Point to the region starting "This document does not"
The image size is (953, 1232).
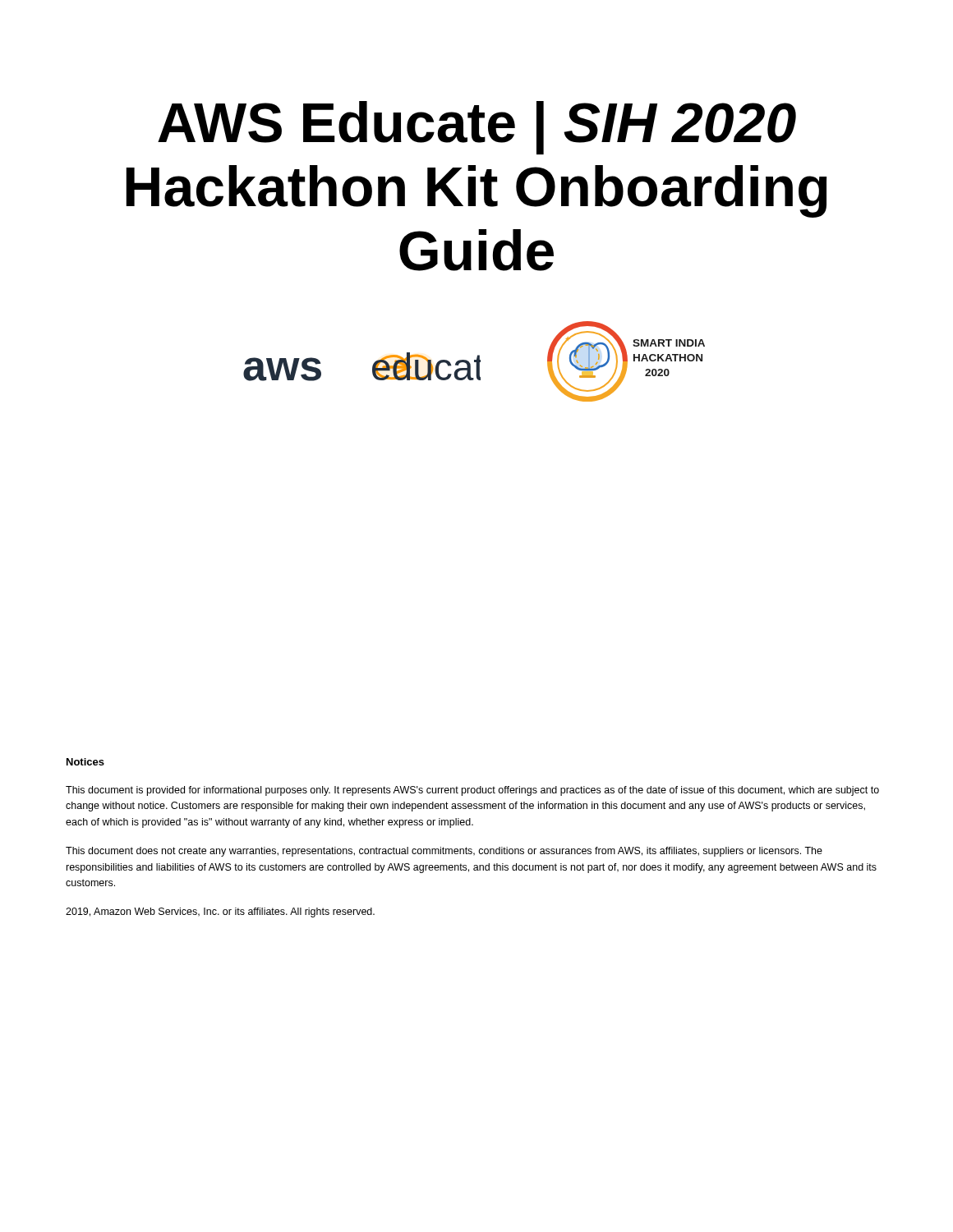click(471, 867)
